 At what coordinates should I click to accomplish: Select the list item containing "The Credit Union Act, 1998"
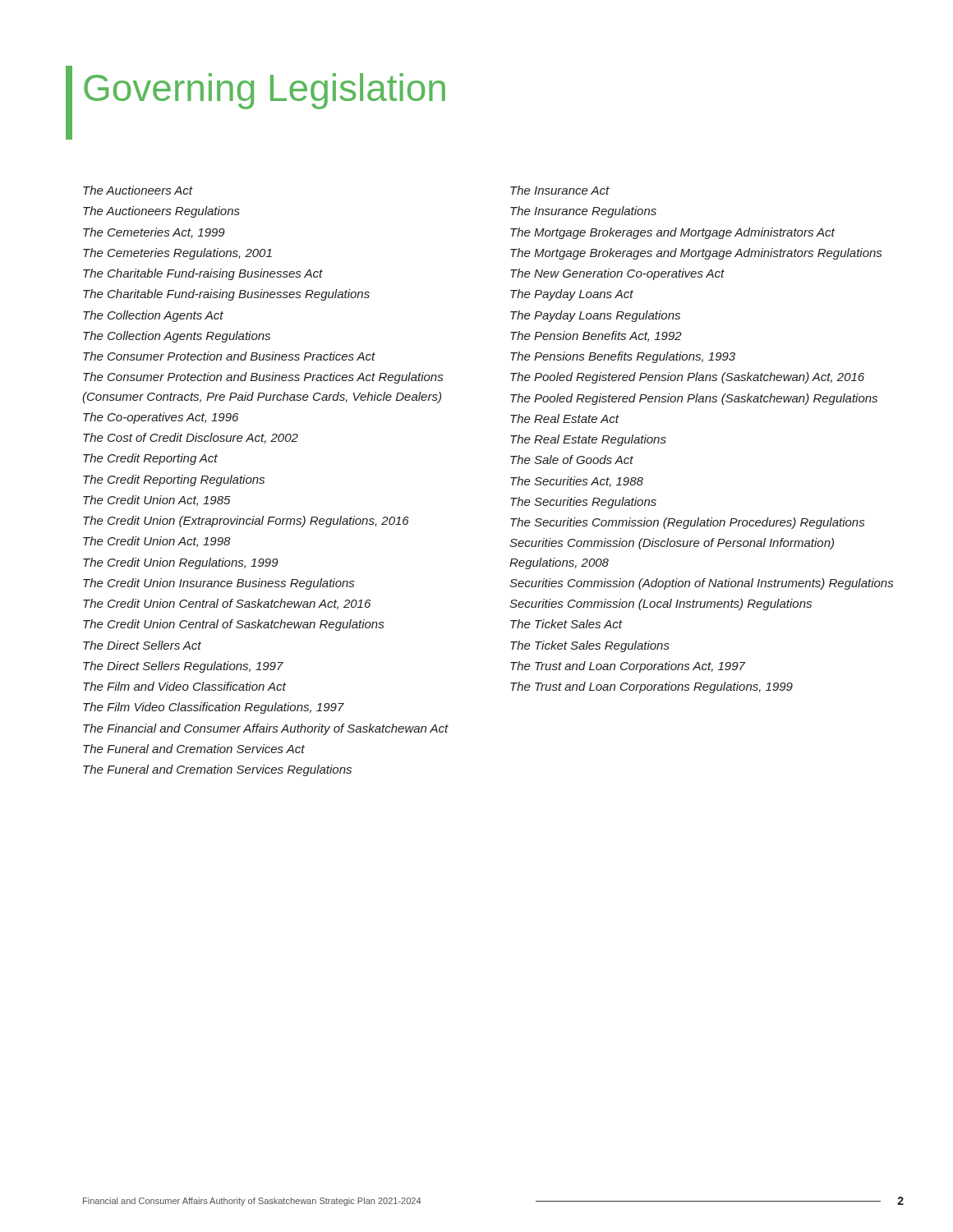point(156,541)
